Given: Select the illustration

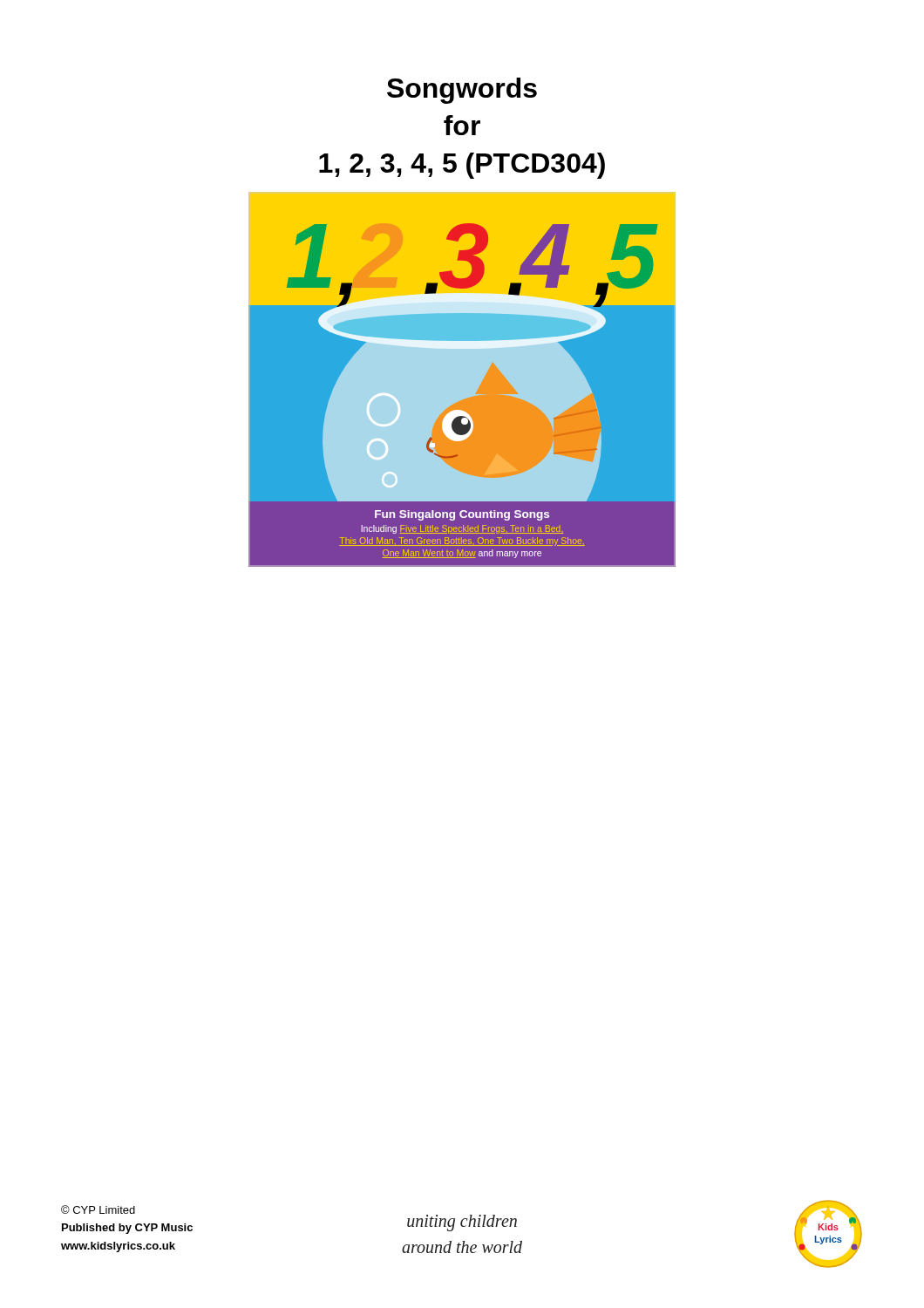Looking at the screenshot, I should point(462,379).
